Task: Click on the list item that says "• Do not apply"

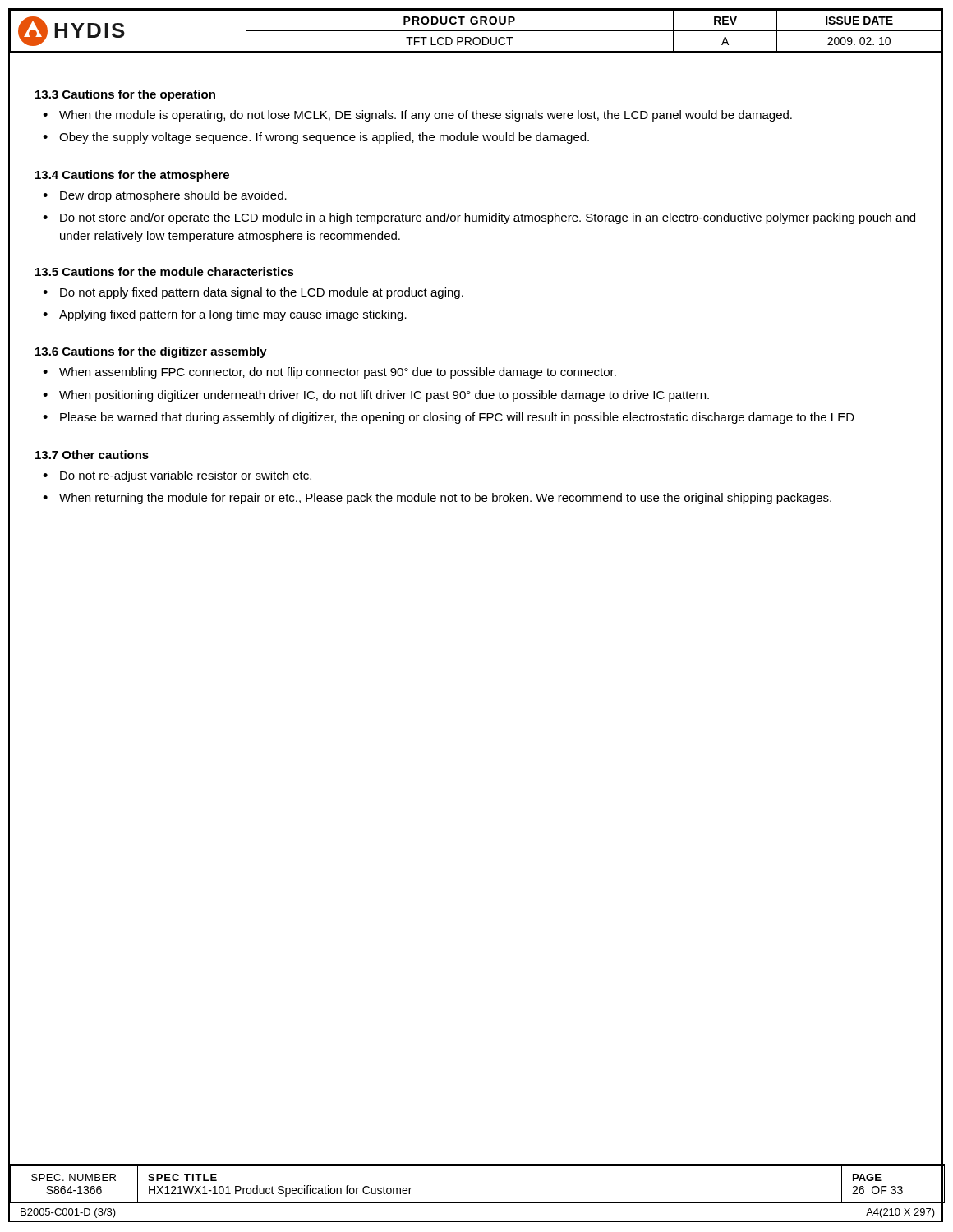Action: 253,293
